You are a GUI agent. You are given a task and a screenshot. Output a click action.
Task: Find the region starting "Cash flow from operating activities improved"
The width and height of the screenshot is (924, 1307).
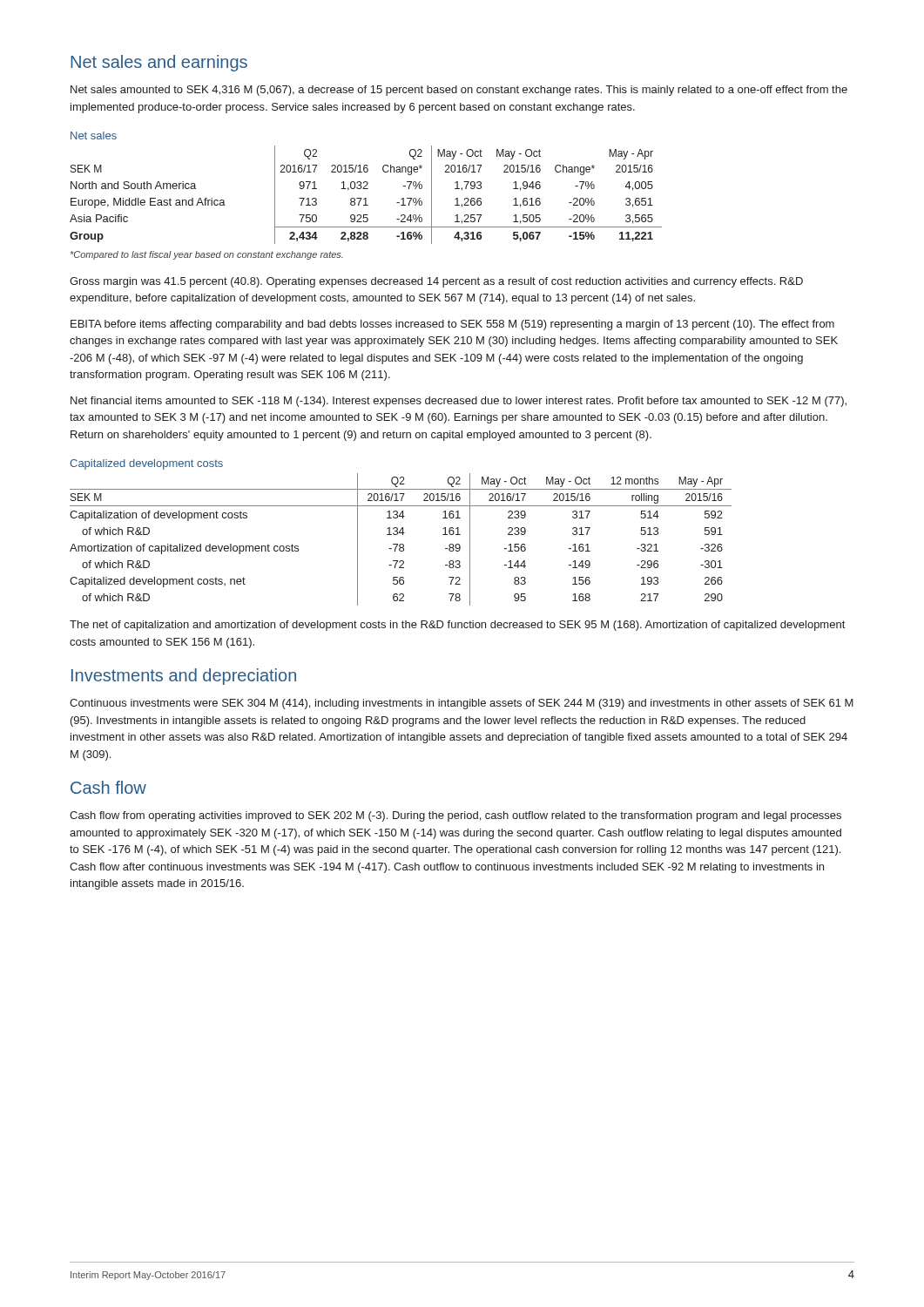462,849
